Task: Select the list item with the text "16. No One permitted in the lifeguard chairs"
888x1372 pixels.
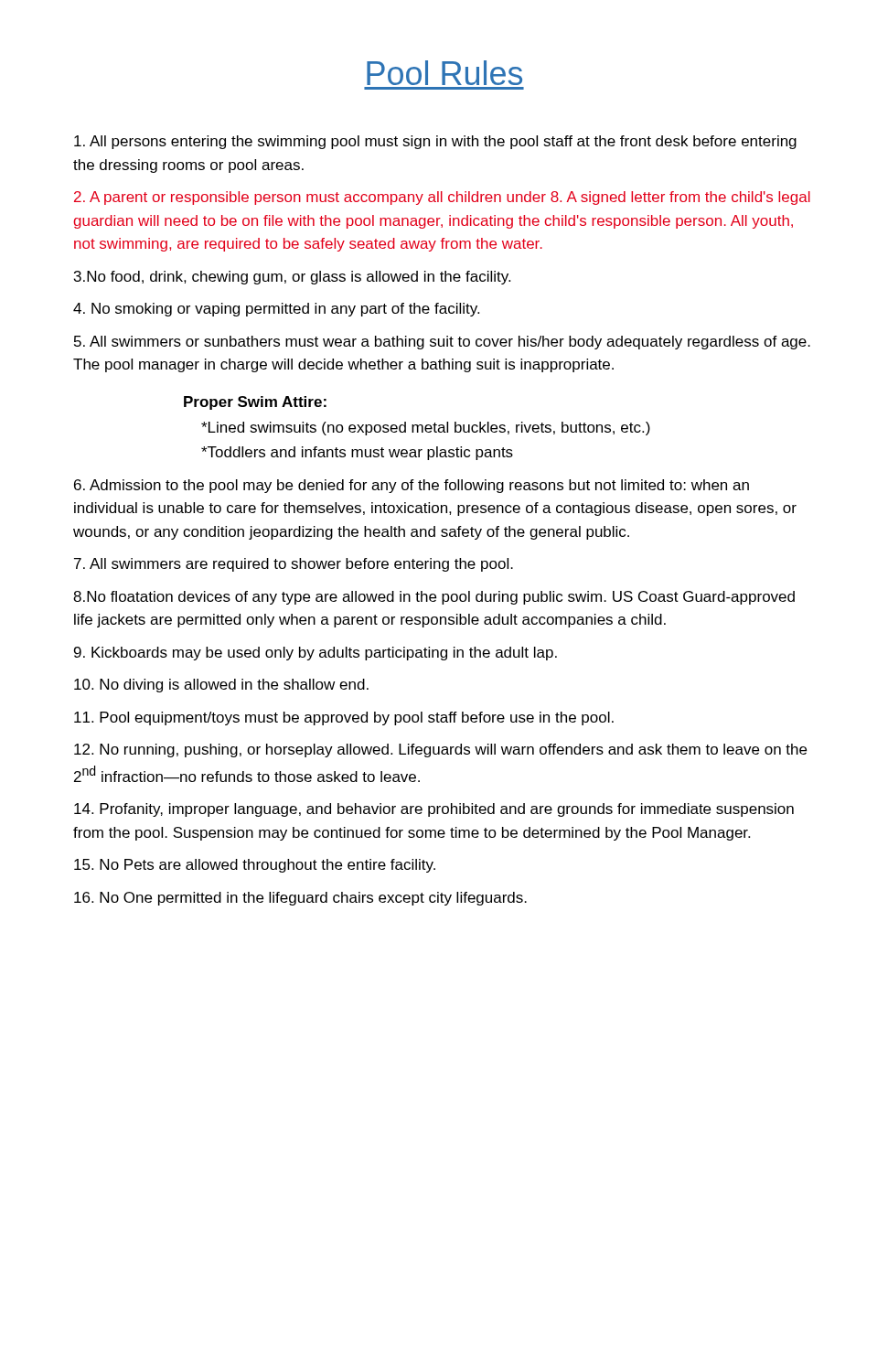Action: point(300,897)
